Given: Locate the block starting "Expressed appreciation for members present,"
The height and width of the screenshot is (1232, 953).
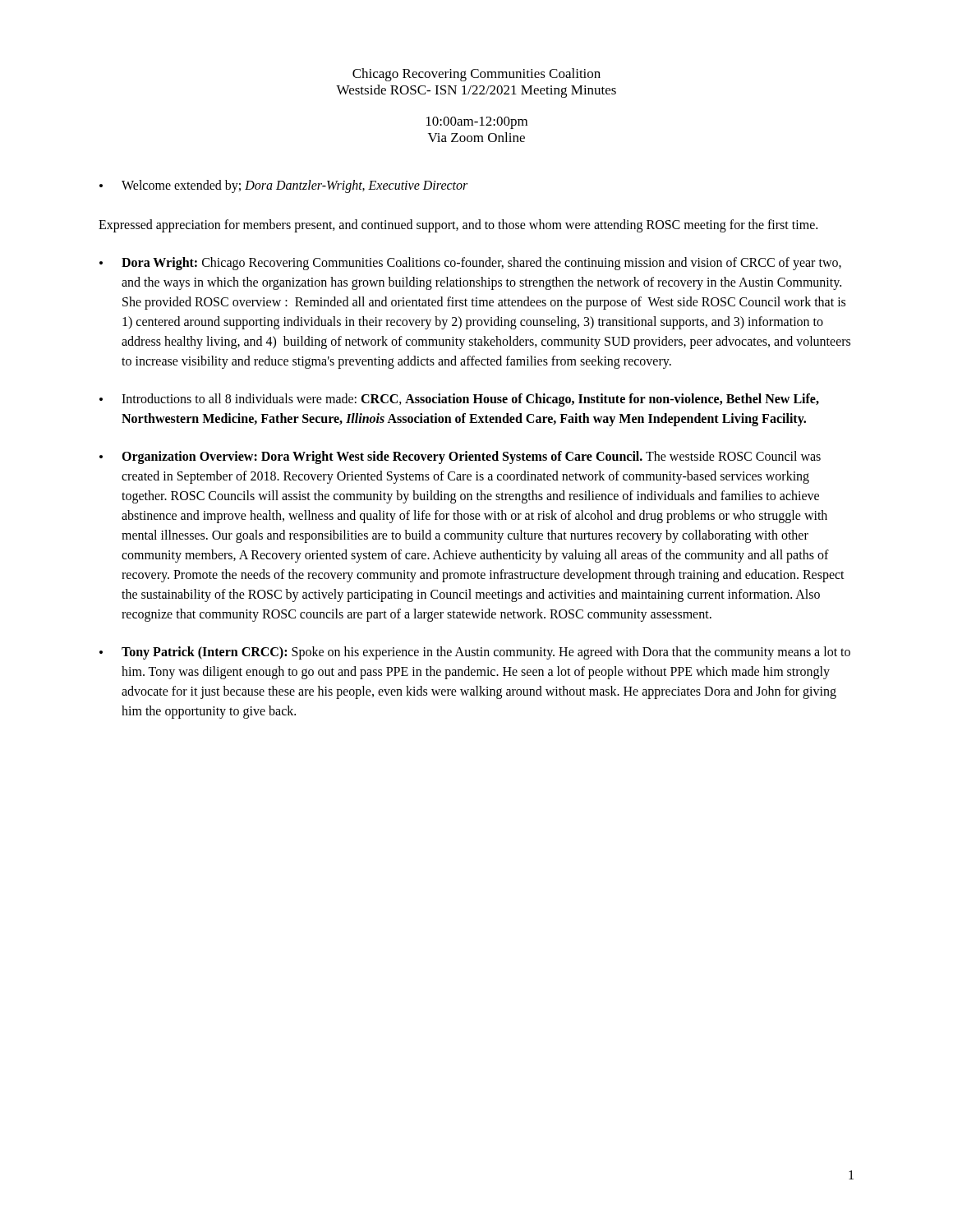Looking at the screenshot, I should click(458, 224).
